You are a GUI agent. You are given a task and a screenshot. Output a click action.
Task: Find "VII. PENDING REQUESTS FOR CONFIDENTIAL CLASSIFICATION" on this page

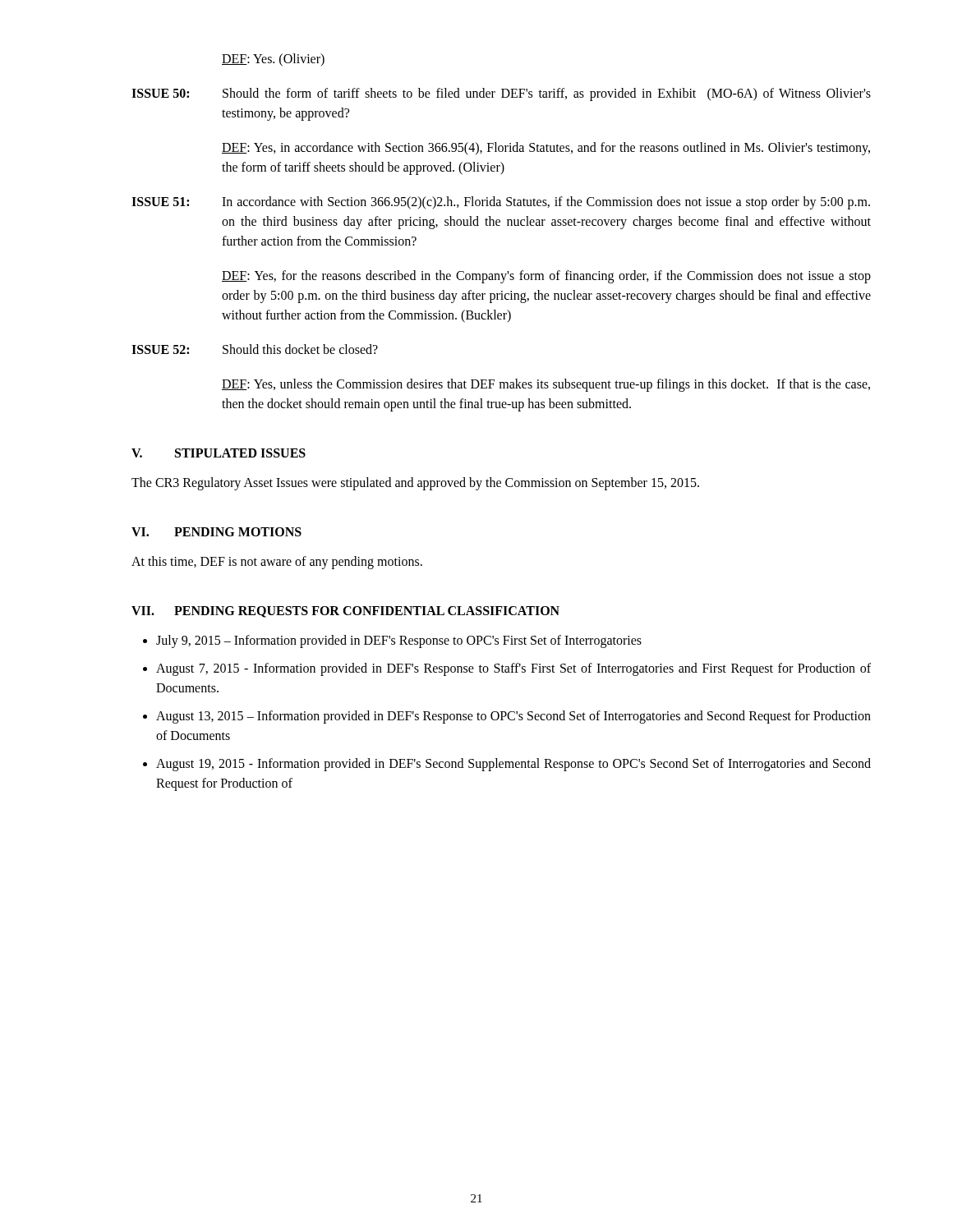click(501, 611)
